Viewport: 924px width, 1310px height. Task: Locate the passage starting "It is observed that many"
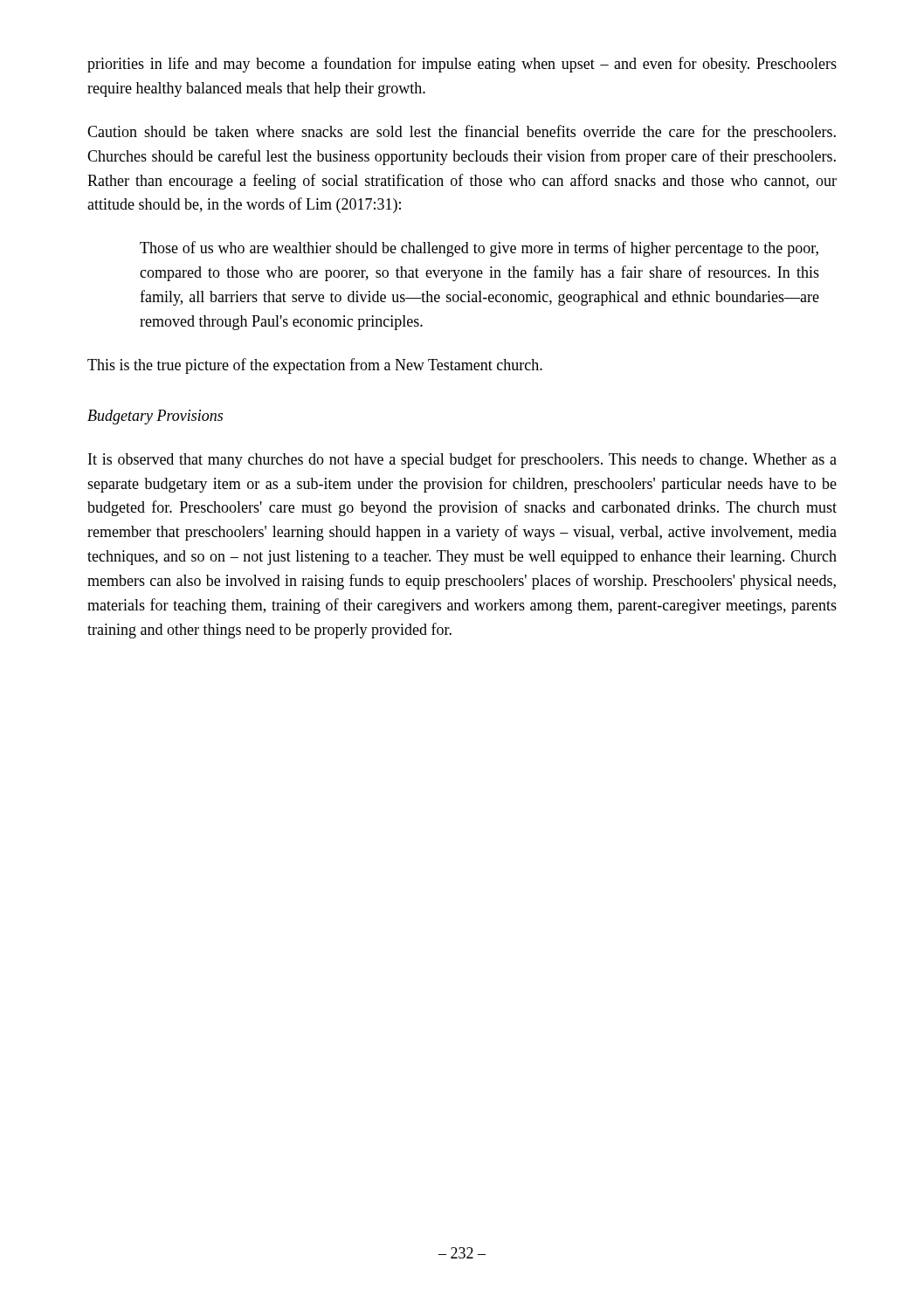tap(462, 544)
